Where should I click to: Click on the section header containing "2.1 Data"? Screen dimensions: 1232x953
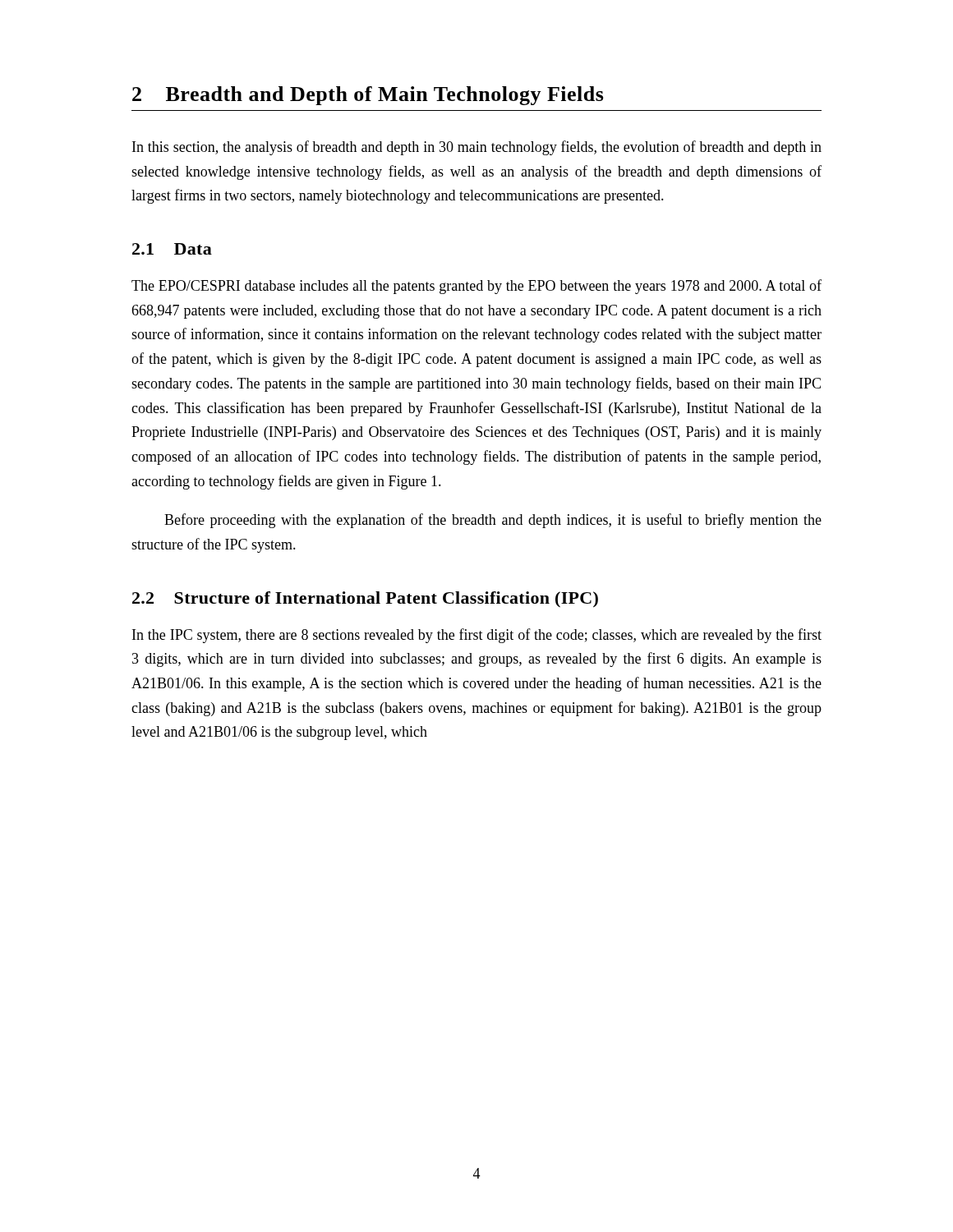pyautogui.click(x=172, y=249)
